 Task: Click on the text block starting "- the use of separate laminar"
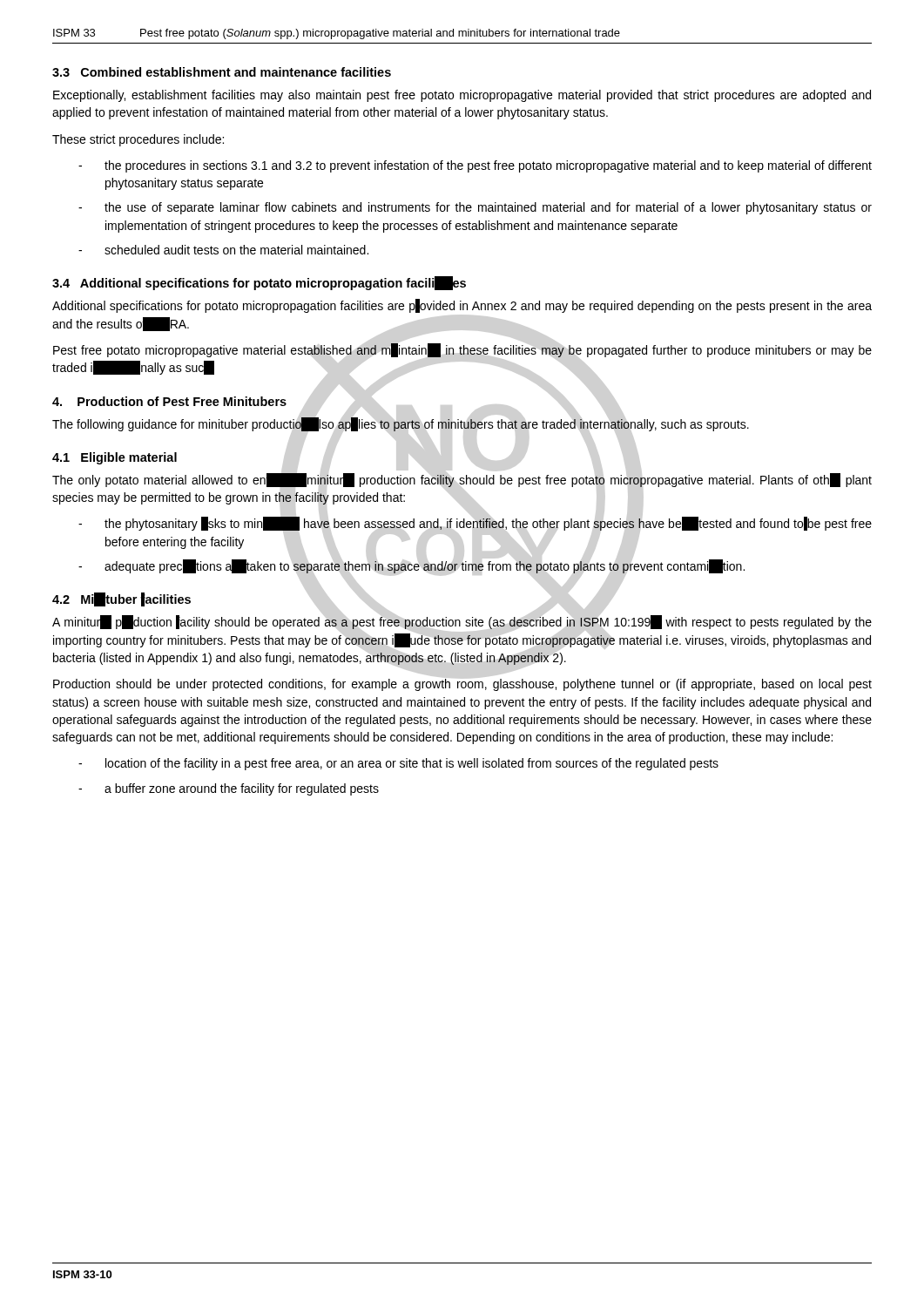click(462, 217)
